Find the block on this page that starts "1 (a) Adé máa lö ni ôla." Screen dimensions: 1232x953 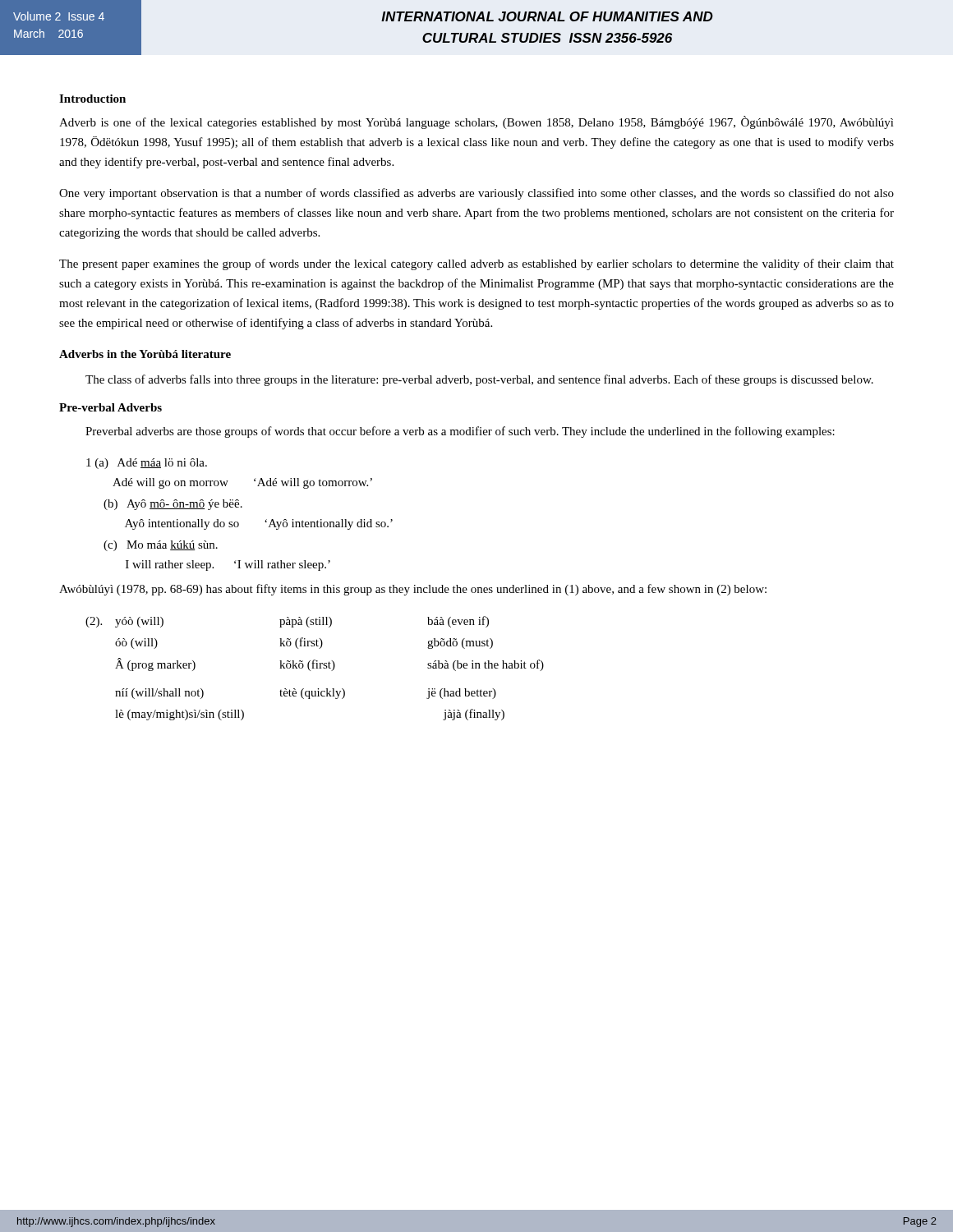point(229,472)
